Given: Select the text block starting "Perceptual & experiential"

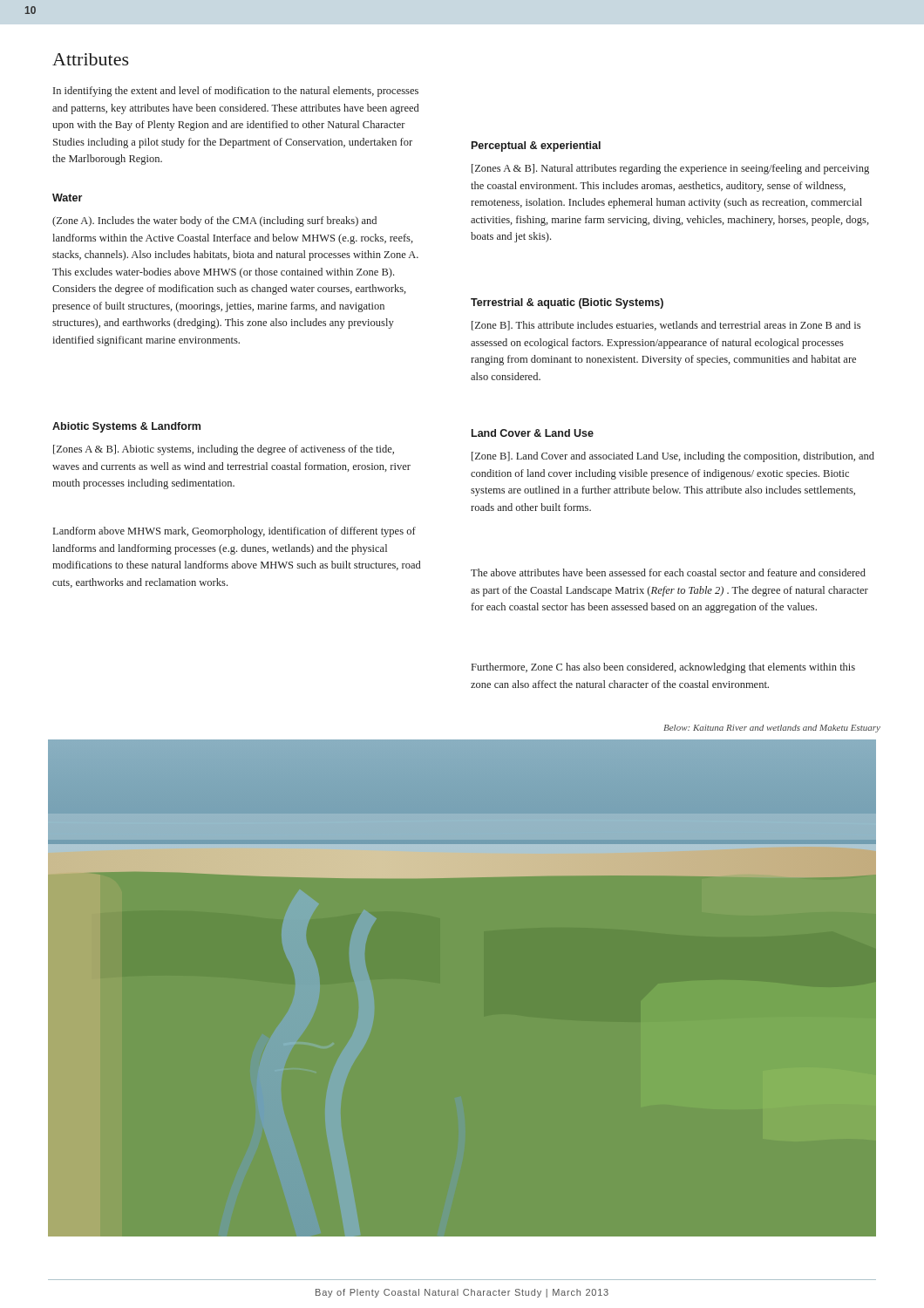Looking at the screenshot, I should tap(536, 146).
